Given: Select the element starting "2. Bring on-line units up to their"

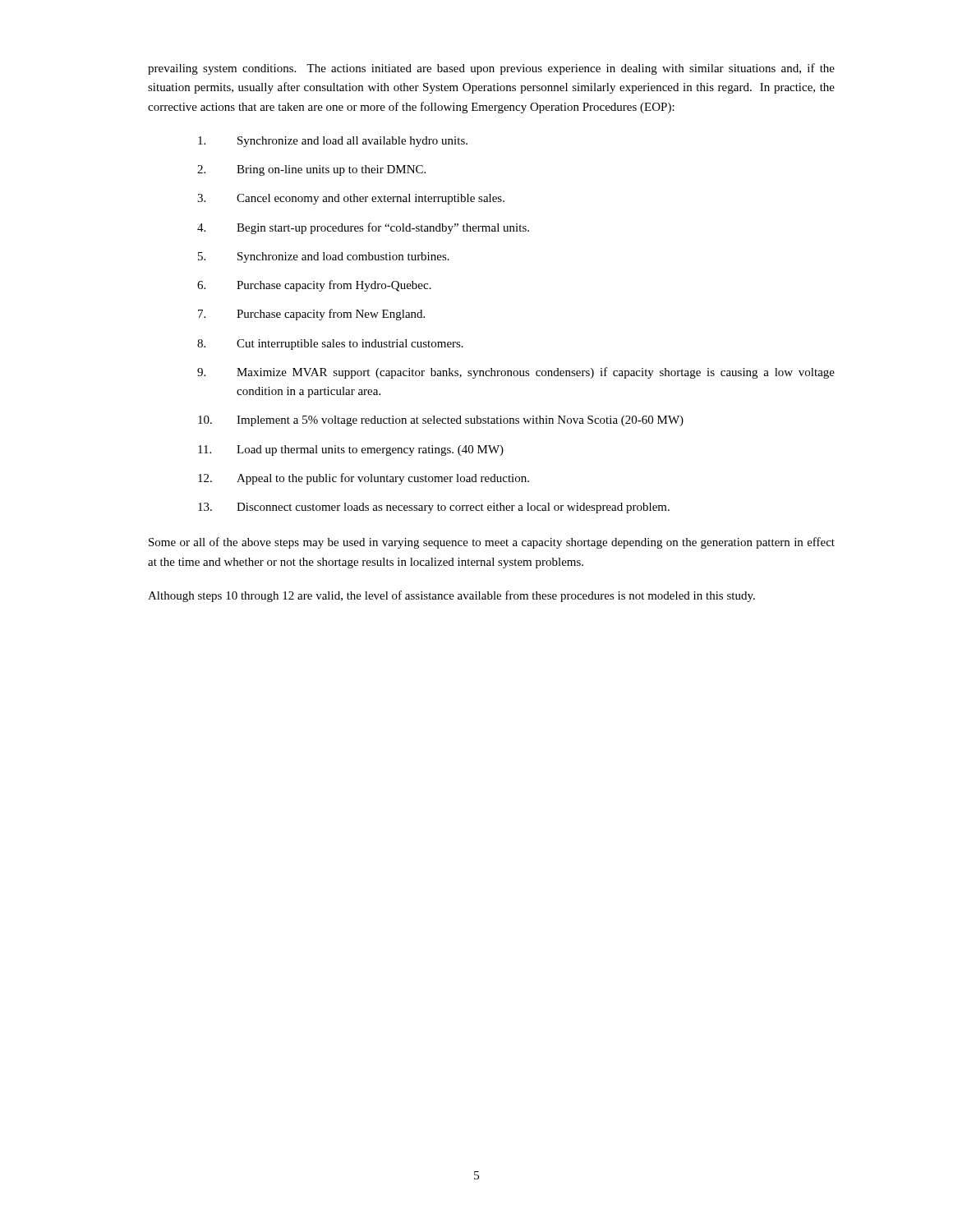Looking at the screenshot, I should [x=311, y=170].
